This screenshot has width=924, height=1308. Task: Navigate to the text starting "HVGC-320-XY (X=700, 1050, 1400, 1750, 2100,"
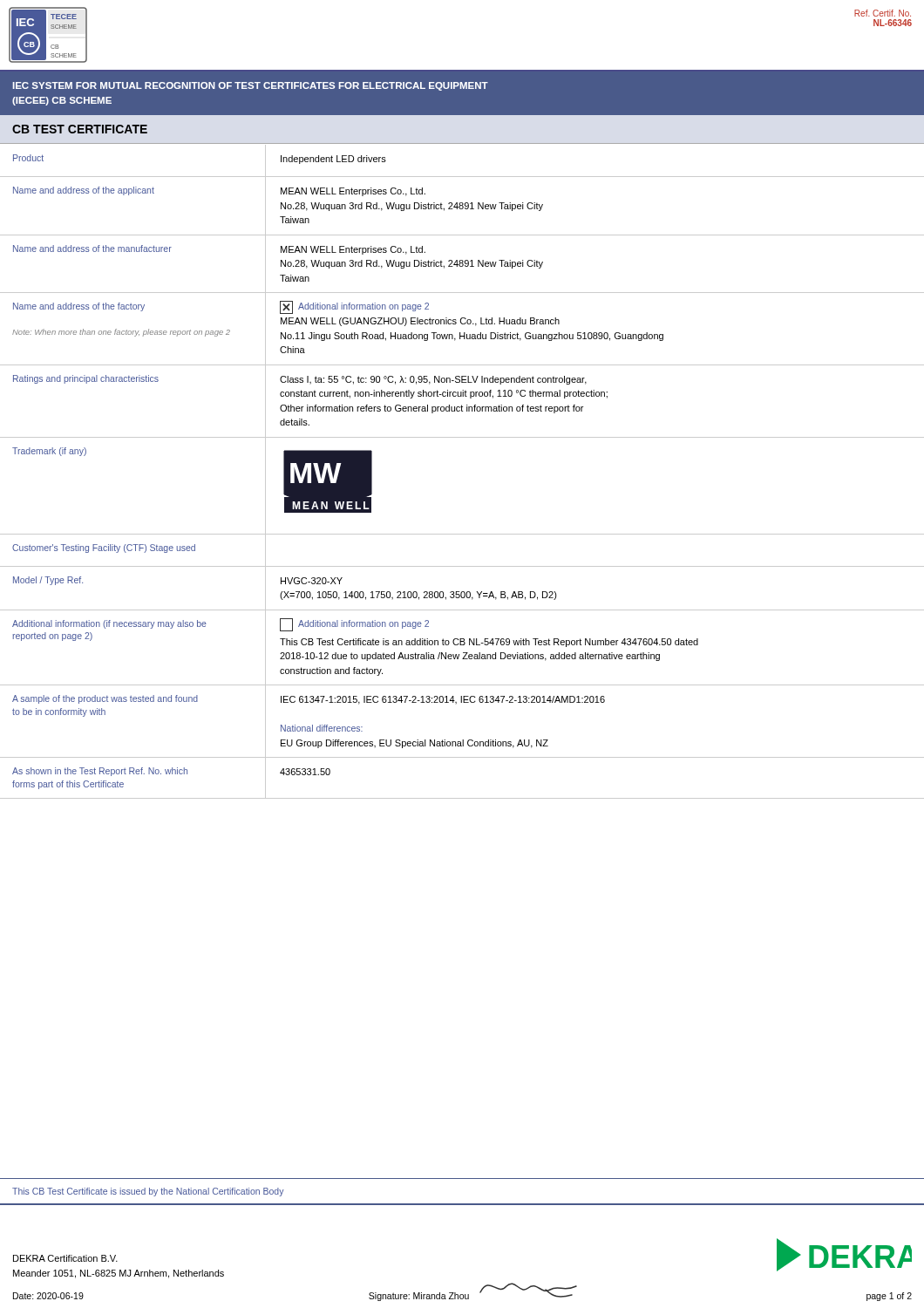tap(418, 588)
